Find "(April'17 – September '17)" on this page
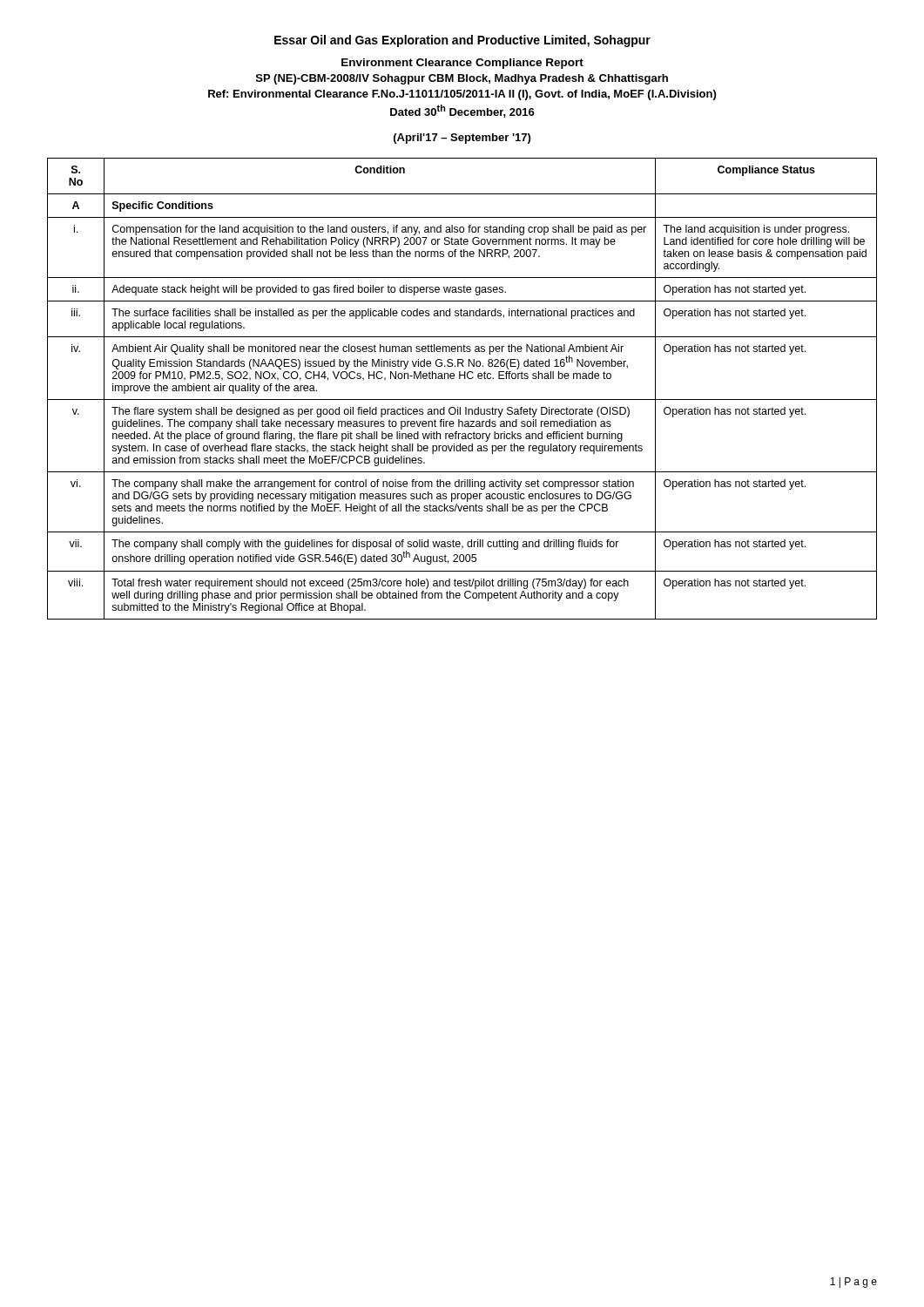924x1307 pixels. coord(462,137)
